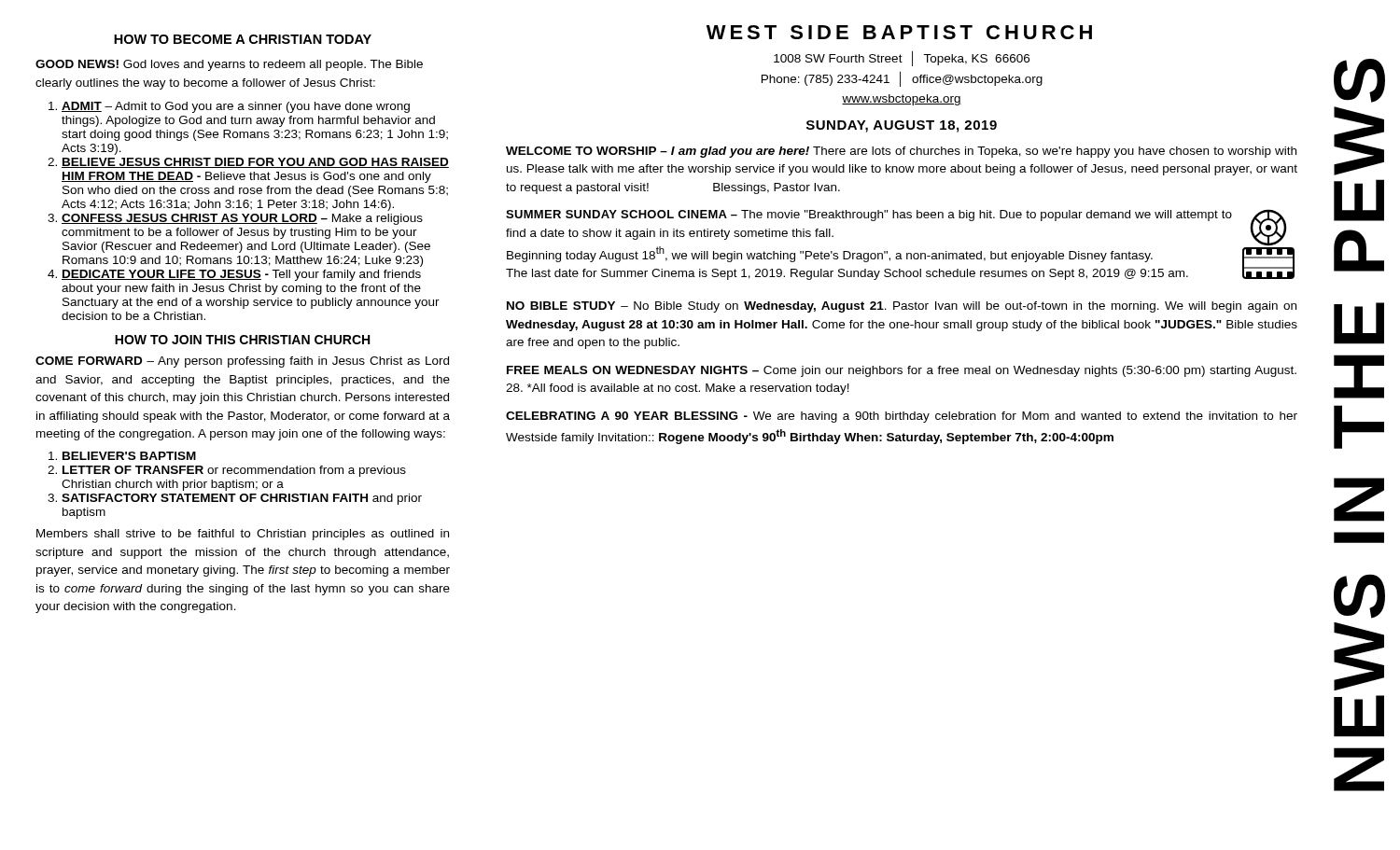Navigate to the passage starting "BELIEVER'S BAPTISM"
Viewport: 1400px width, 850px height.
click(256, 456)
